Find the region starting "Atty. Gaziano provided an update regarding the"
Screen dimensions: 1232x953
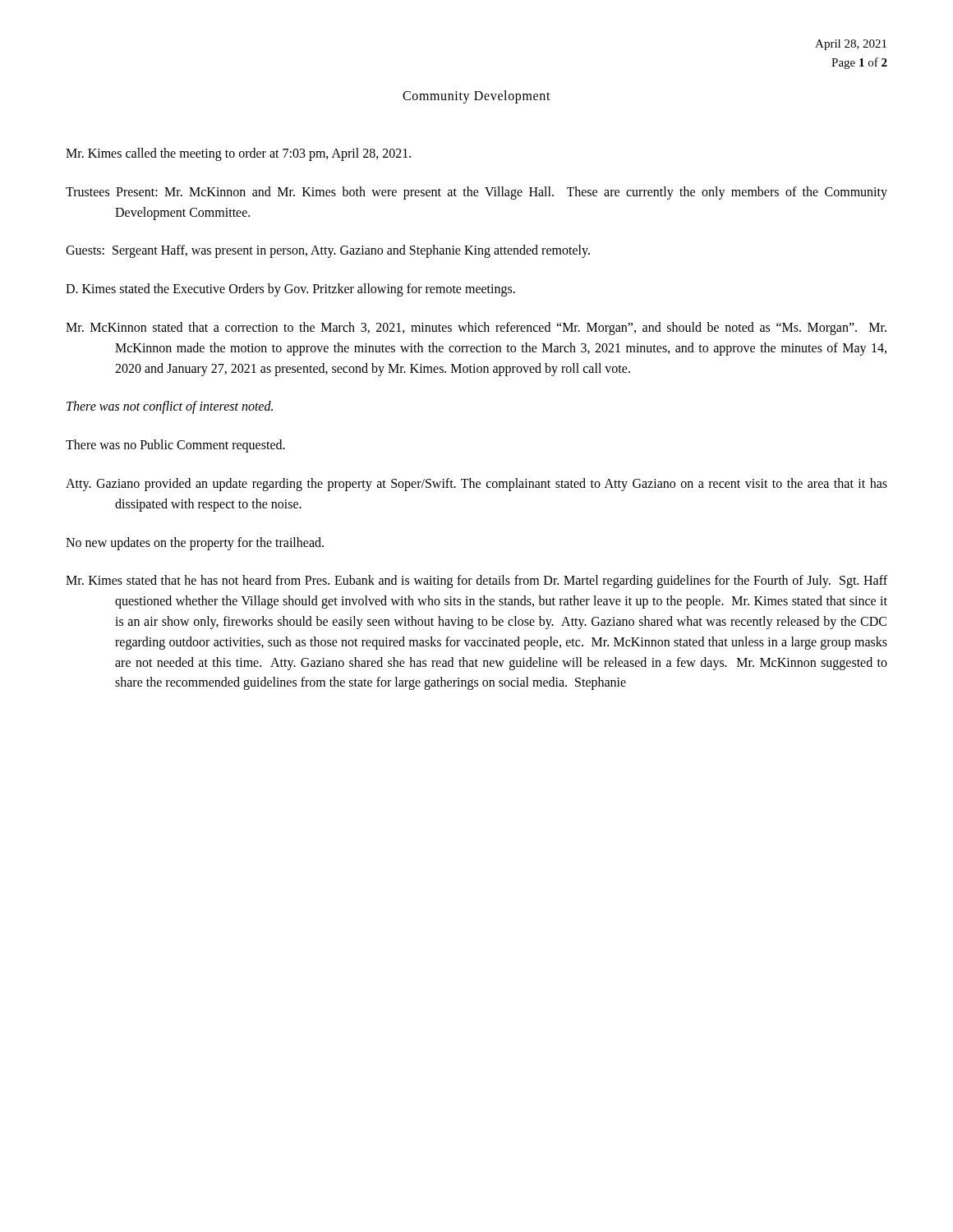[476, 493]
